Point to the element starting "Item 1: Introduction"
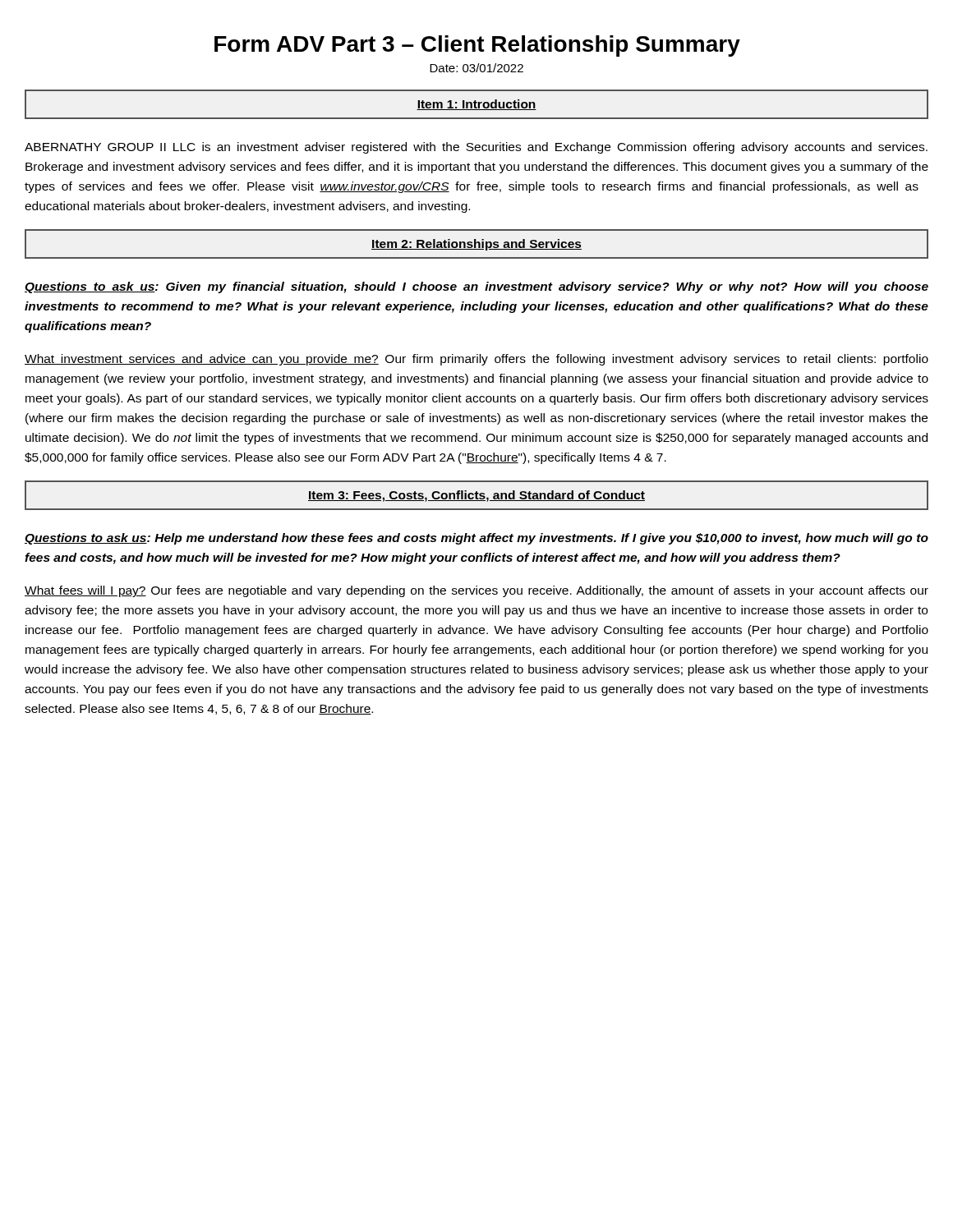The image size is (953, 1232). [x=476, y=104]
